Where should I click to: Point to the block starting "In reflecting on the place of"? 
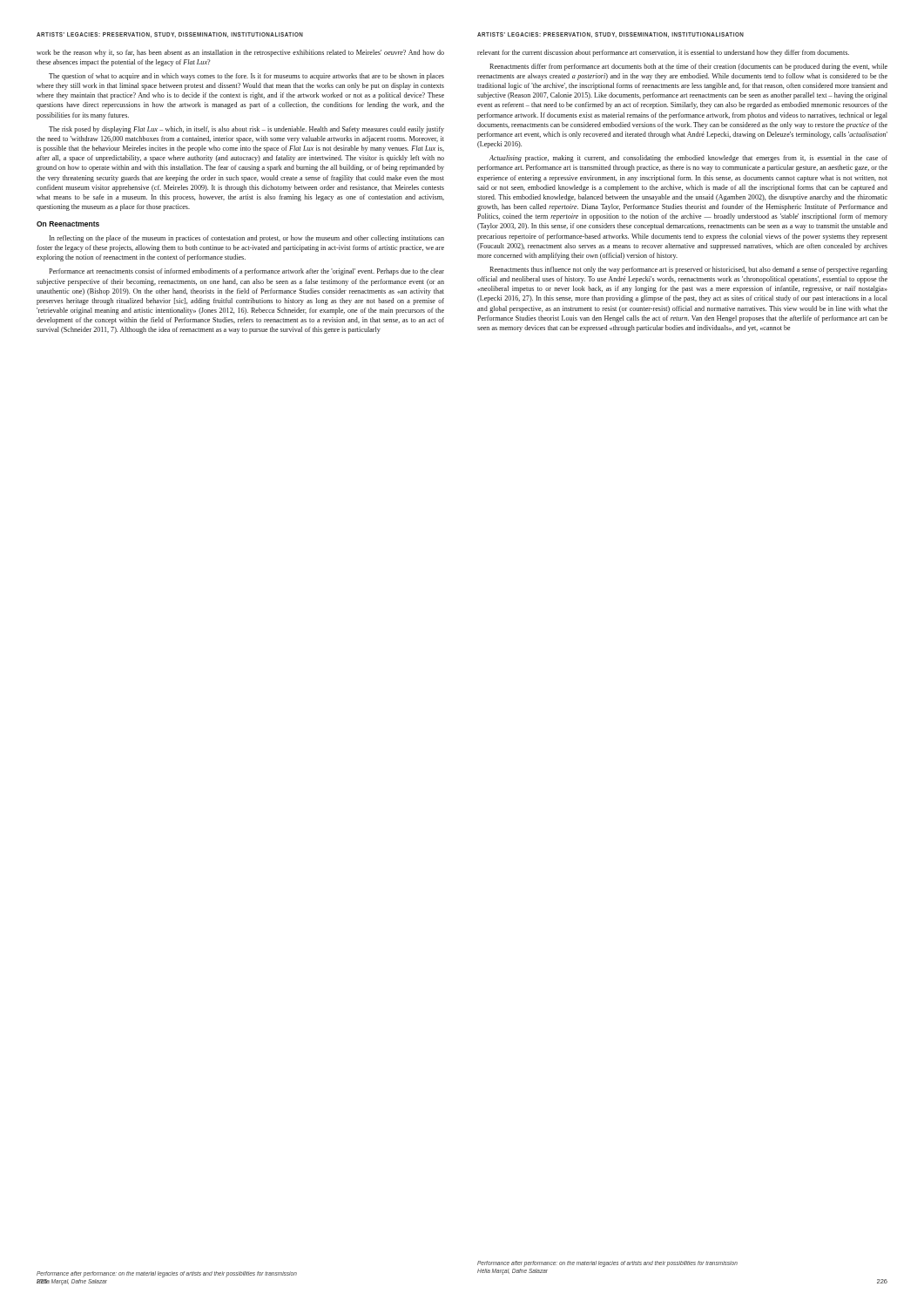pos(240,248)
